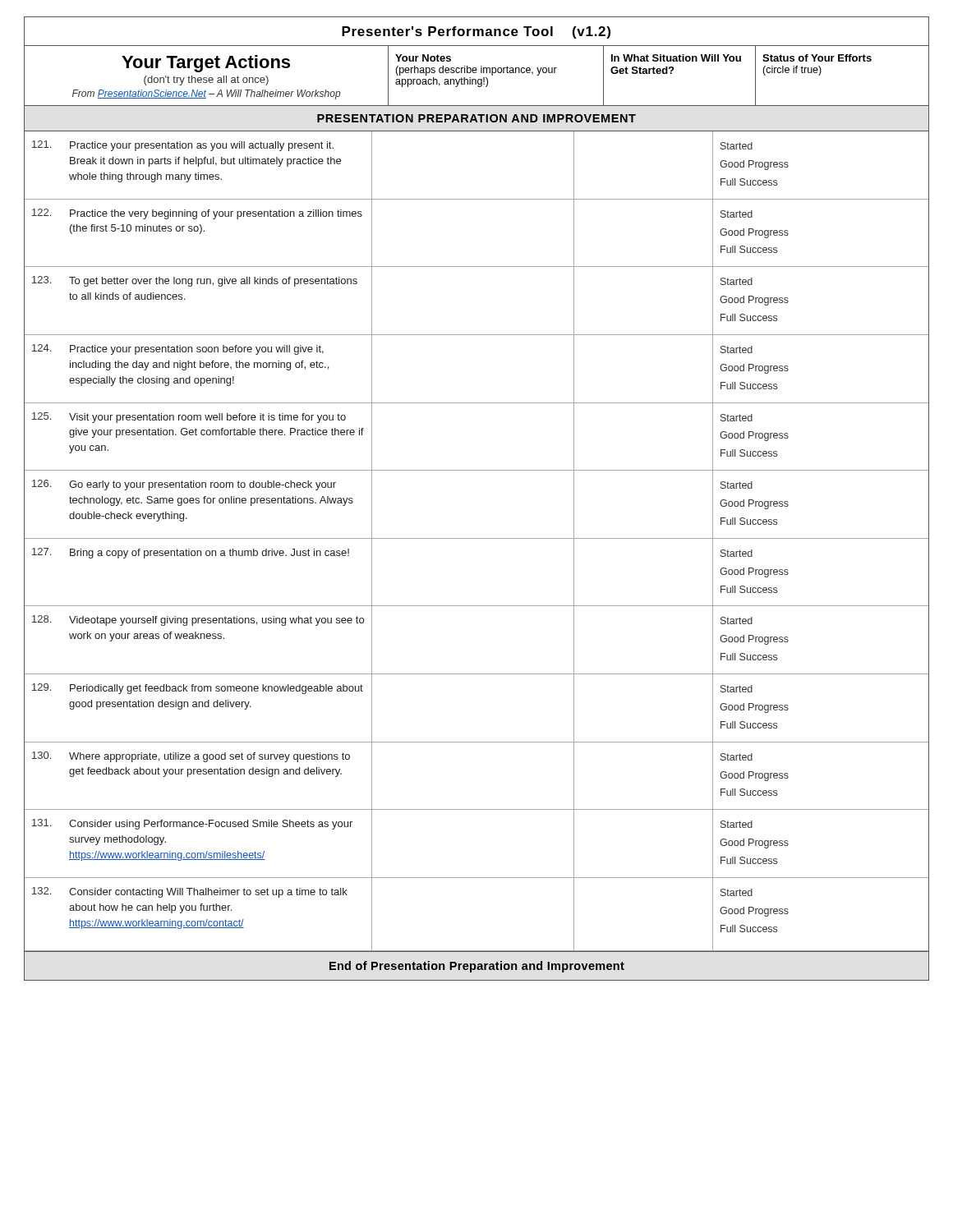Screen dimensions: 1232x953
Task: Point to the block beginning "126. Go early to your presentation"
Action: [x=198, y=504]
